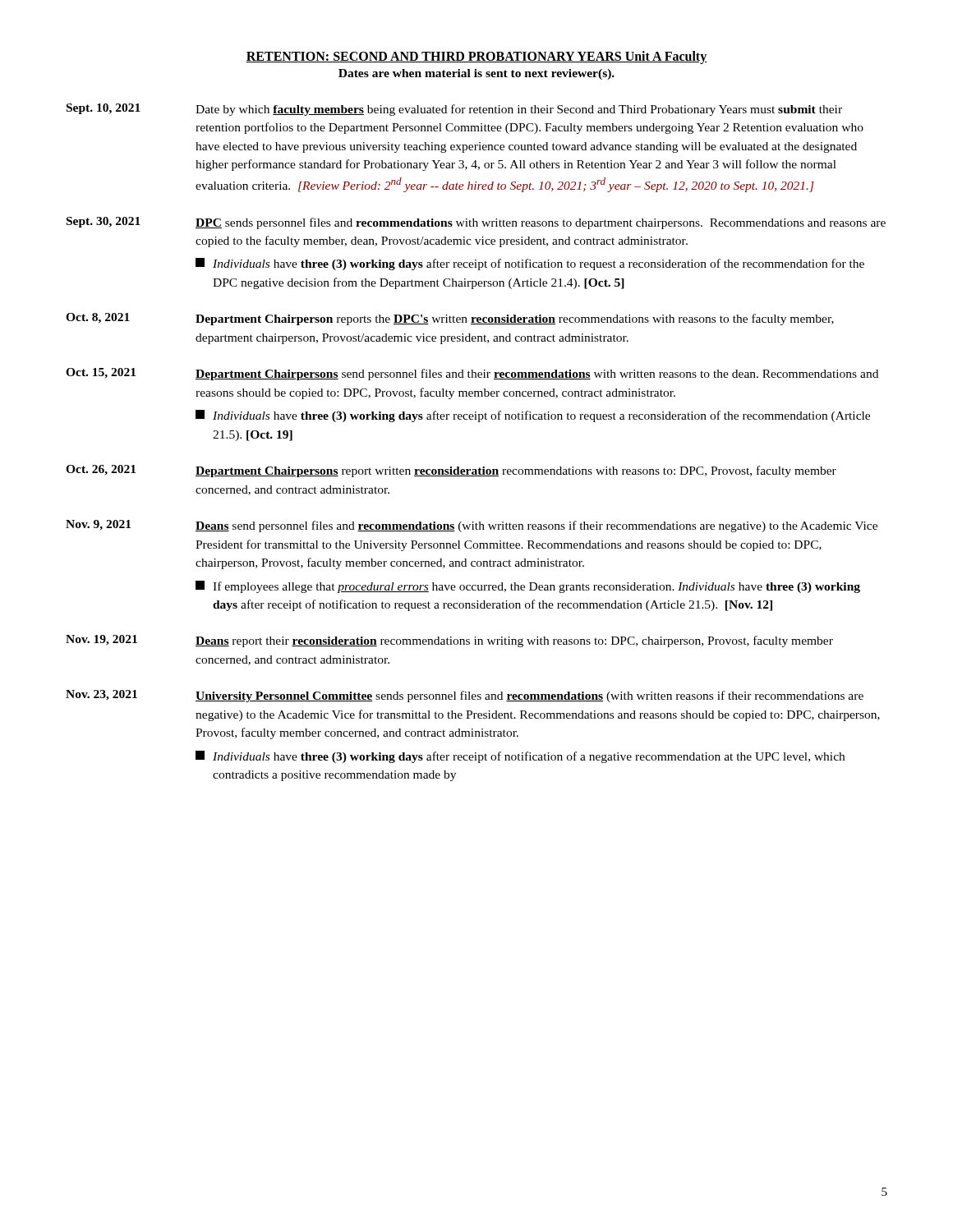
Task: Click the passage that begins "Nov. 9, 2021"
Action: [x=476, y=567]
